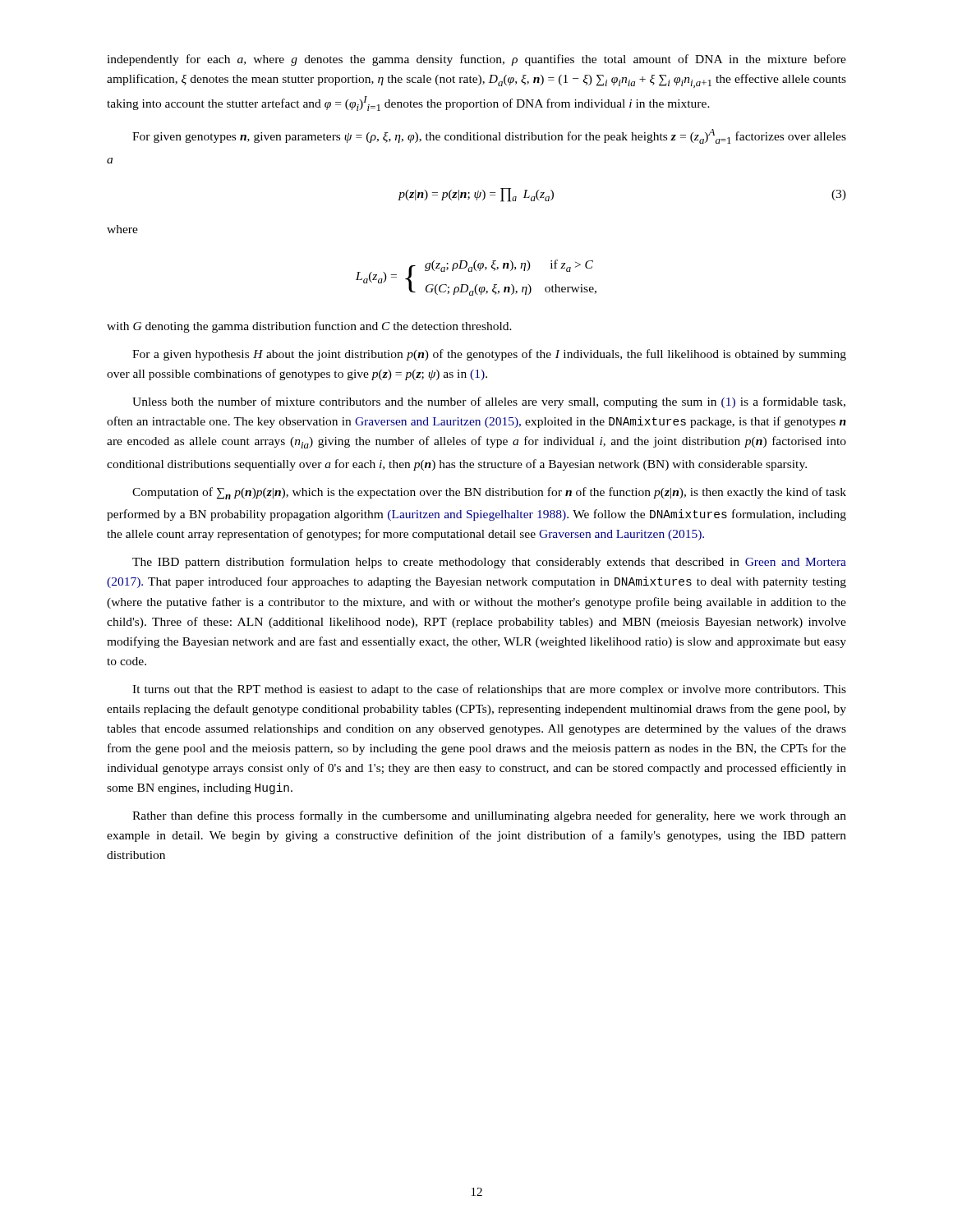The image size is (953, 1232).
Task: Click on the text block that says "The IBD pattern distribution formulation helps to"
Action: (476, 611)
